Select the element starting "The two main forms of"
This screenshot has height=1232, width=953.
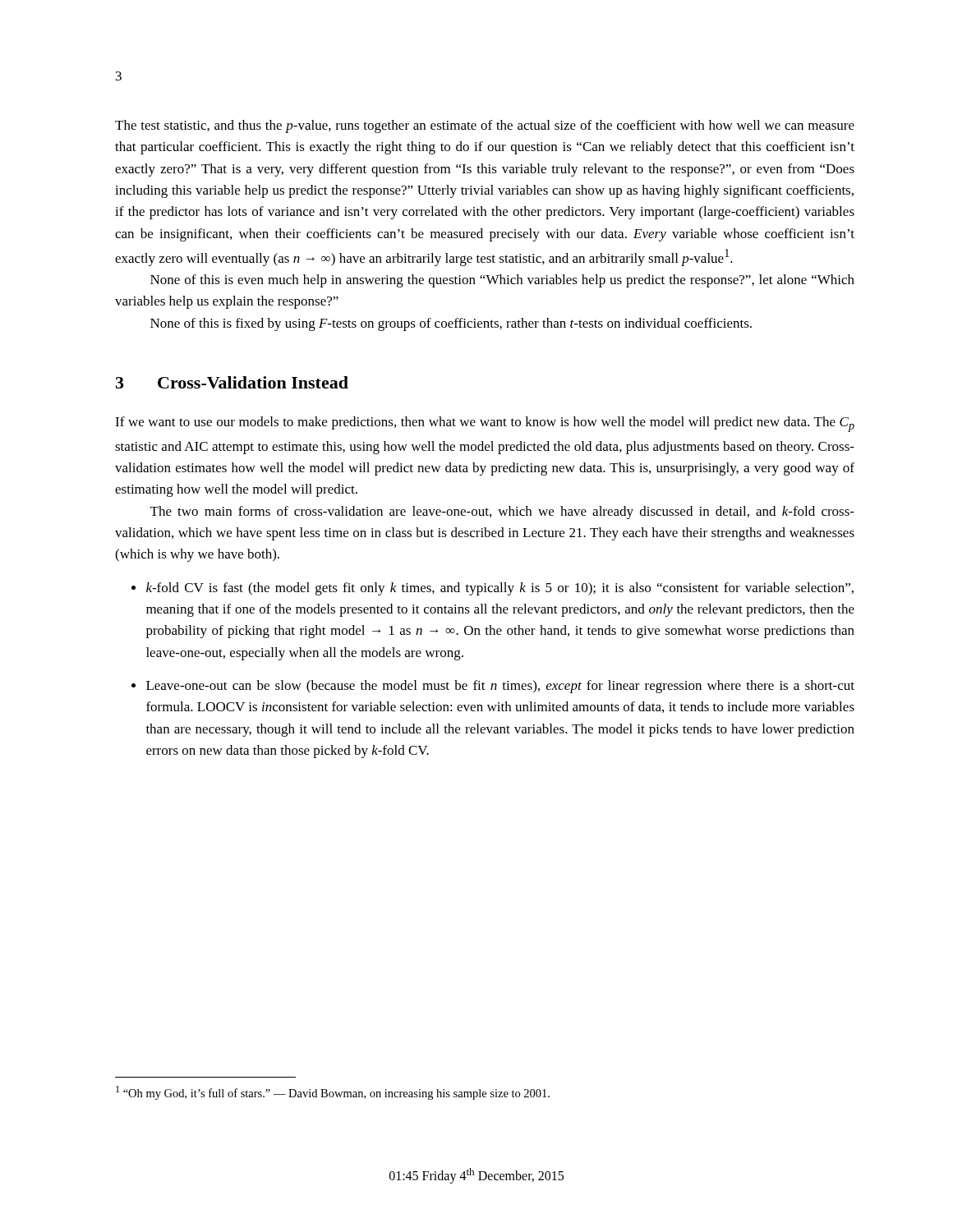pos(485,533)
